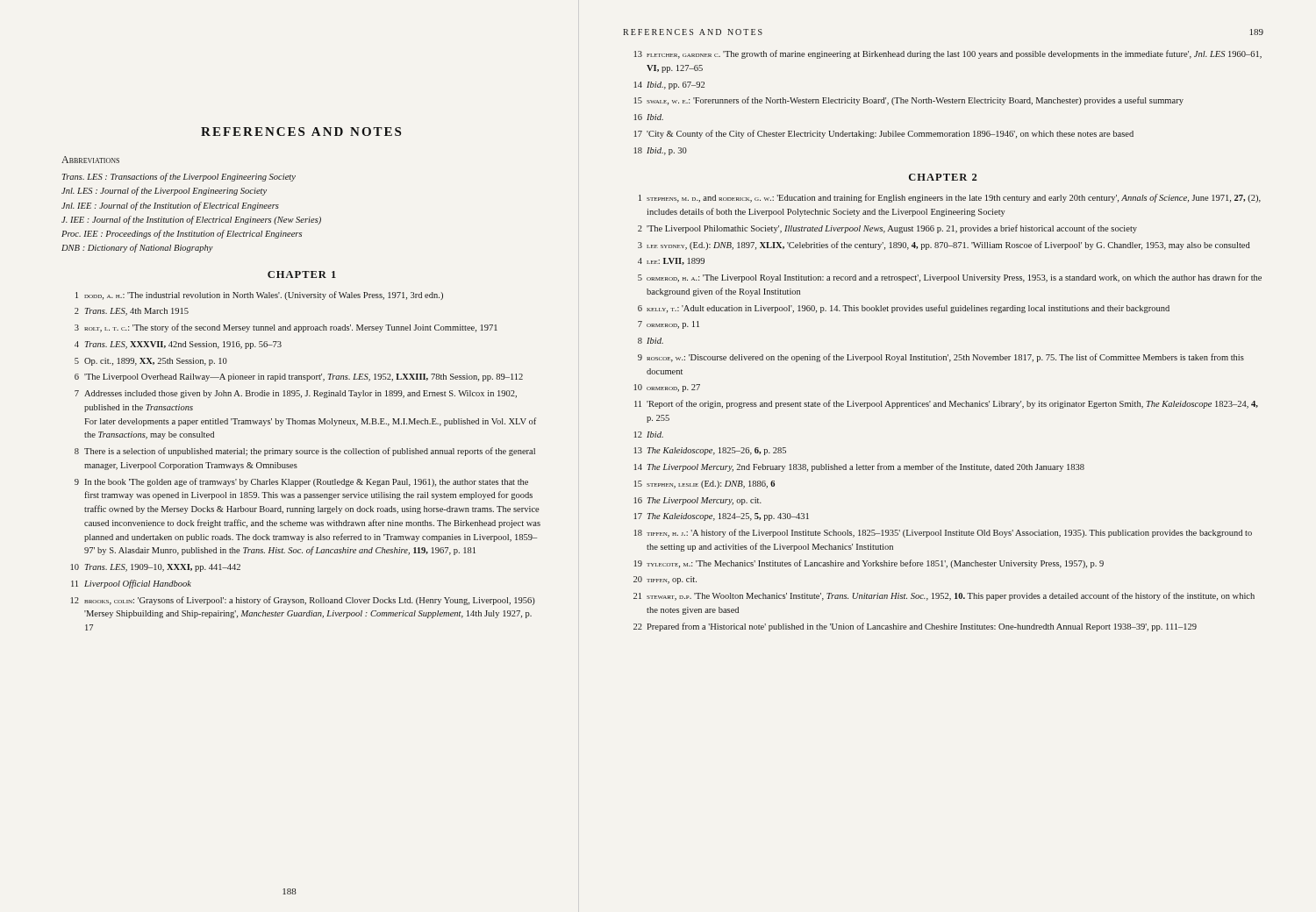This screenshot has height=912, width=1316.
Task: Where is the passage that starts "1 dodd, a. h.: 'The"?
Action: (302, 295)
